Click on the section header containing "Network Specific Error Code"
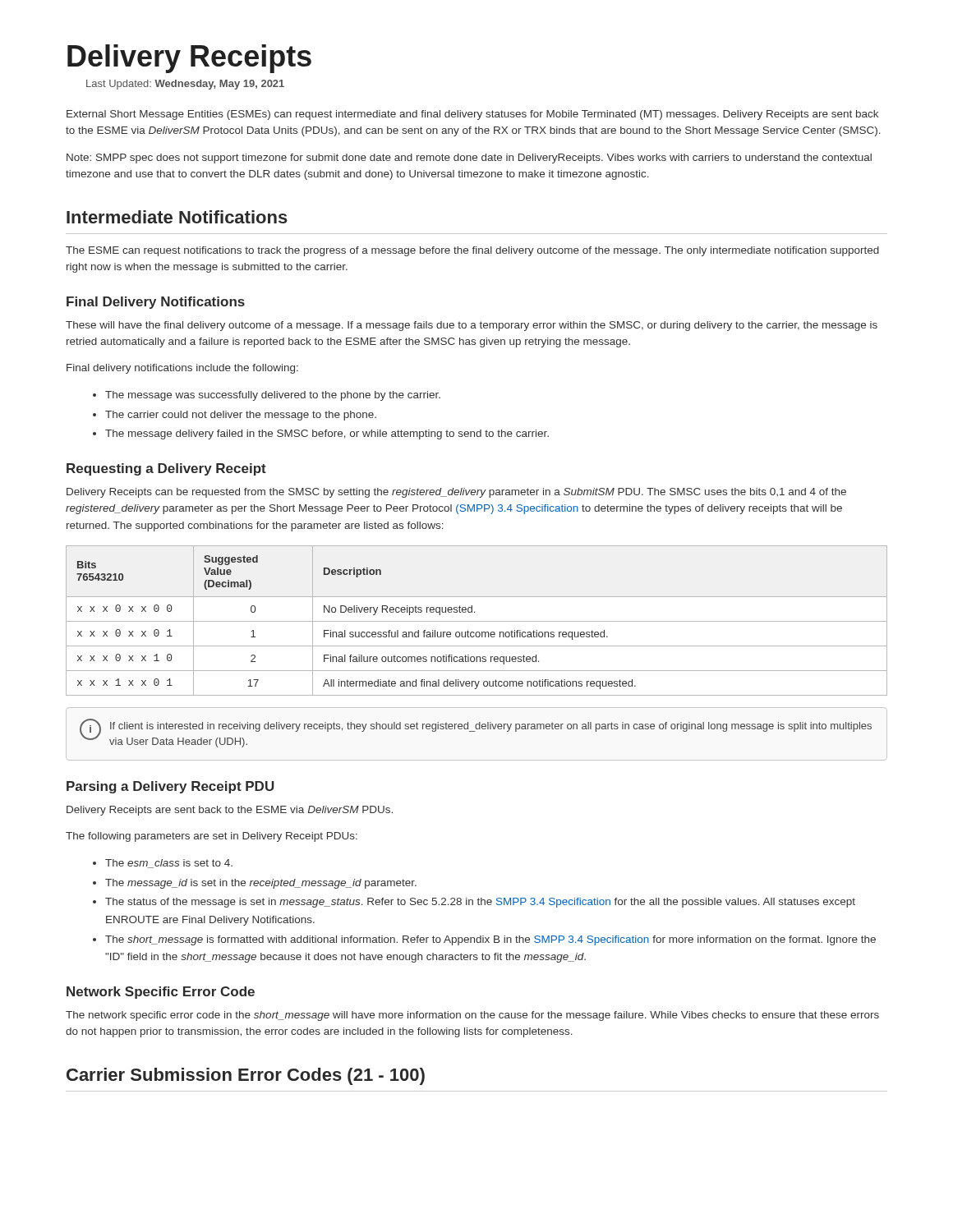 pos(161,993)
